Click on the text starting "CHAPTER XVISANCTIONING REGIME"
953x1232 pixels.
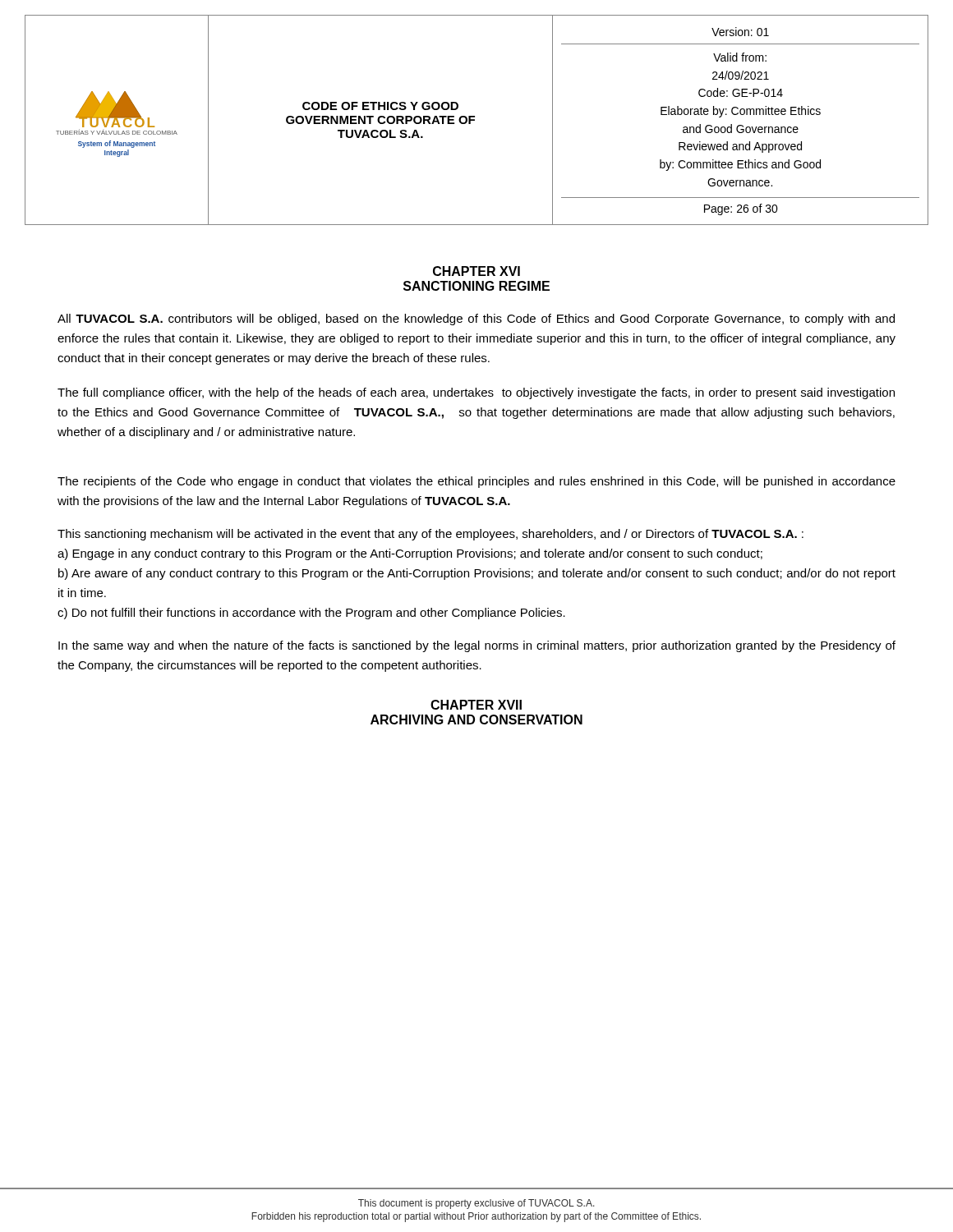click(x=476, y=278)
